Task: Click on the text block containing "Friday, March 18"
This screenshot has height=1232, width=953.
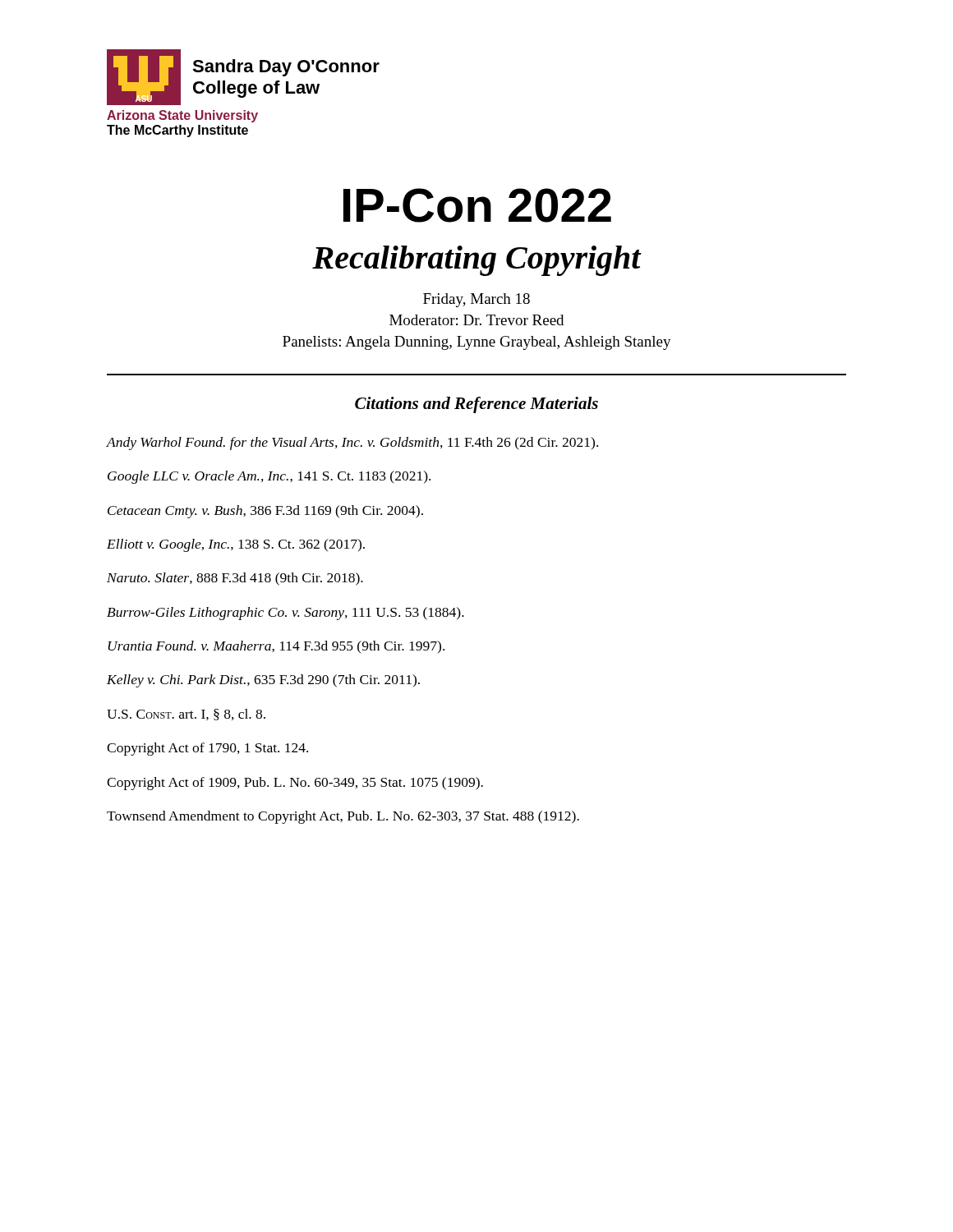Action: click(476, 320)
